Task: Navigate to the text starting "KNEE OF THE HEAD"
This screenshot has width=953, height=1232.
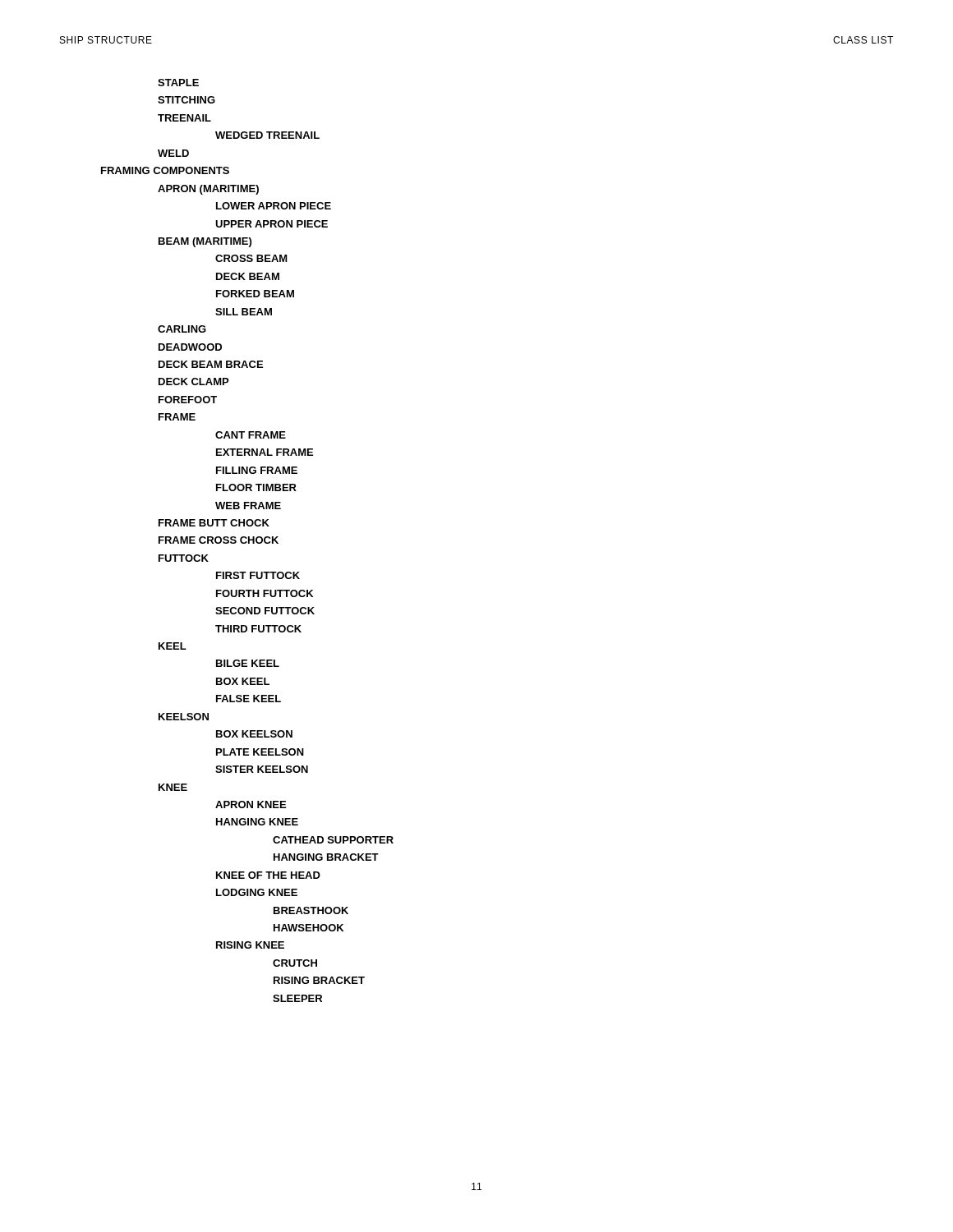Action: click(x=268, y=875)
